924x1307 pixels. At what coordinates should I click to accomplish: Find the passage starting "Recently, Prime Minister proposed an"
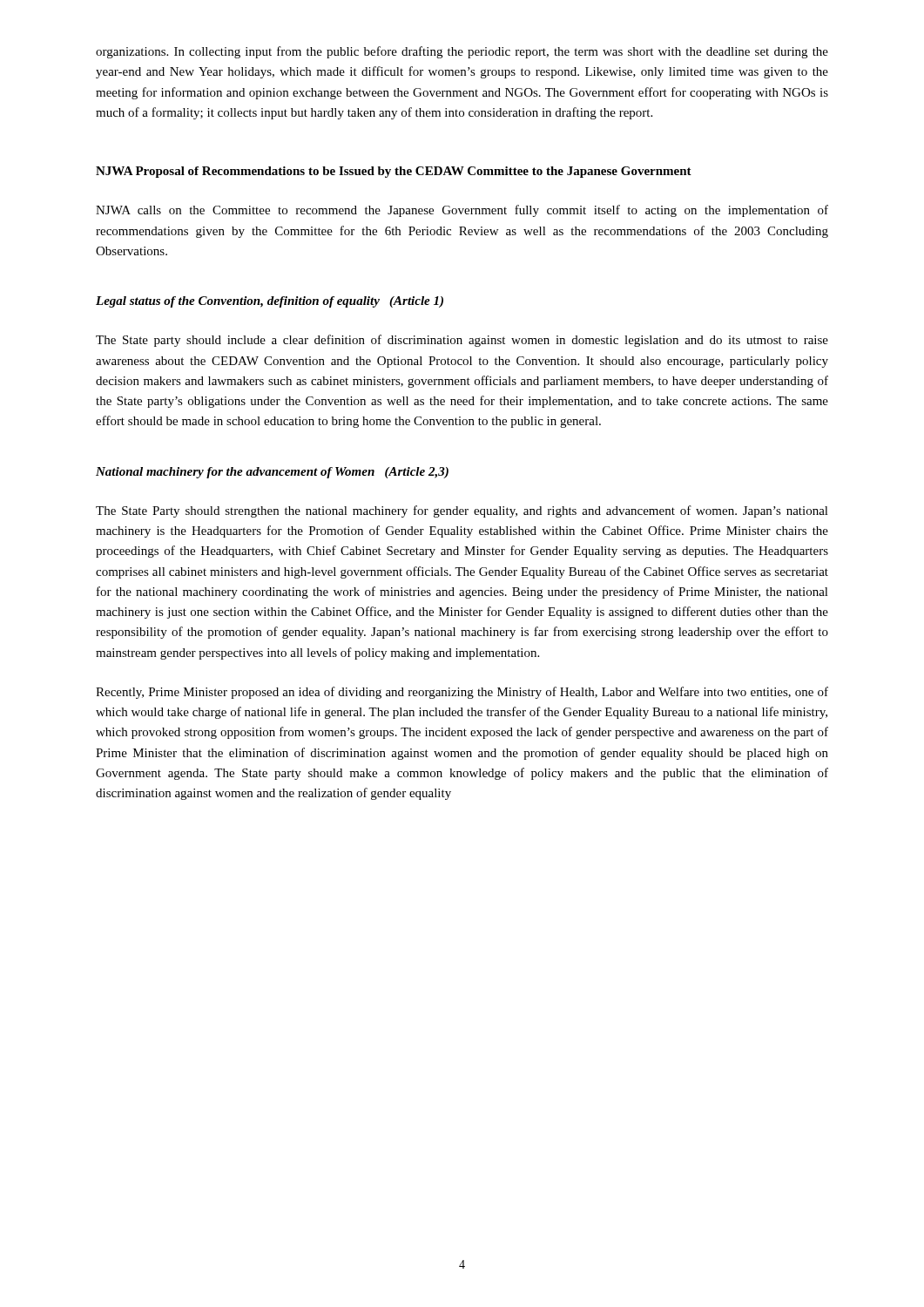click(x=462, y=743)
